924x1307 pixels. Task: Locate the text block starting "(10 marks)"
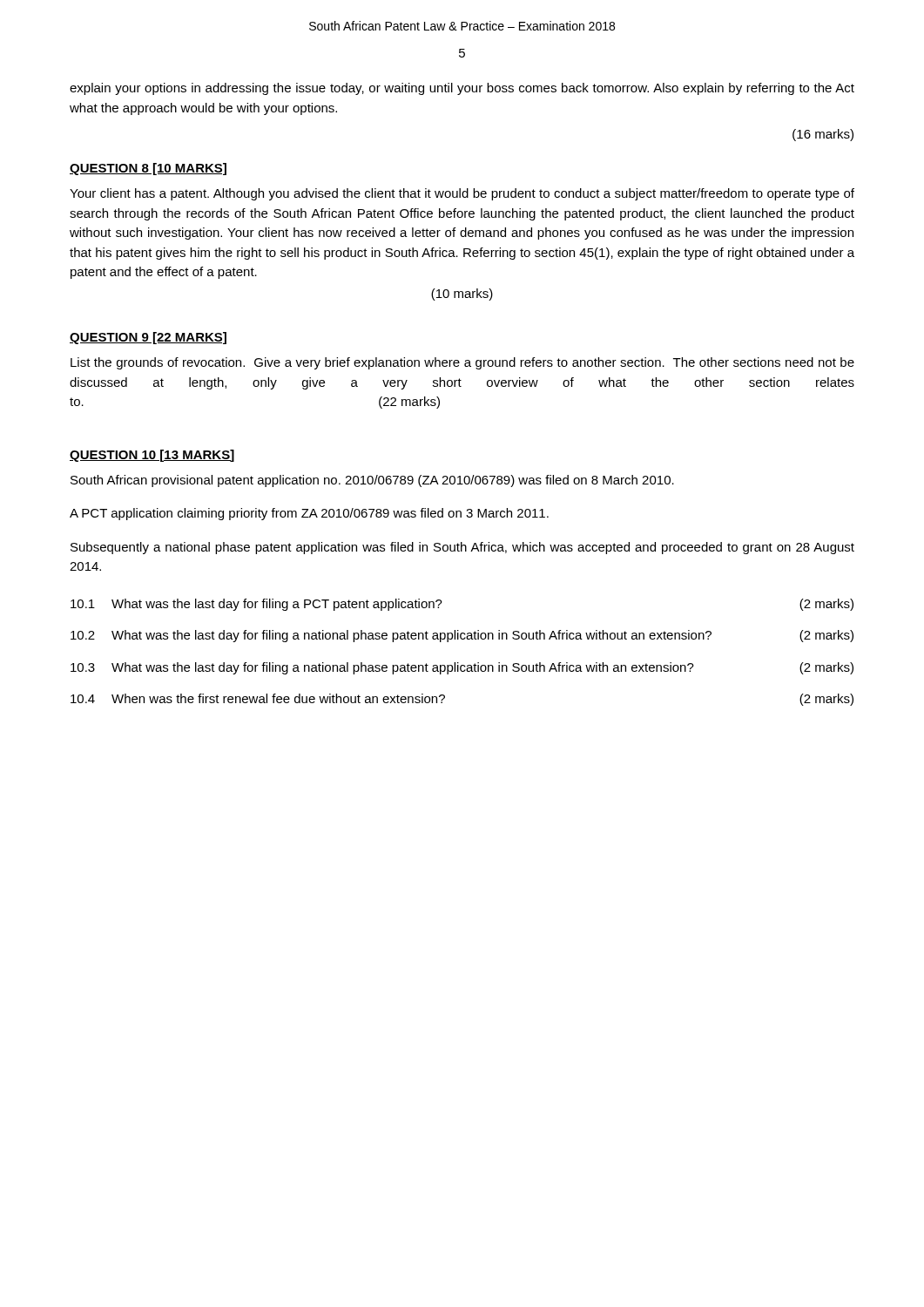(x=462, y=293)
